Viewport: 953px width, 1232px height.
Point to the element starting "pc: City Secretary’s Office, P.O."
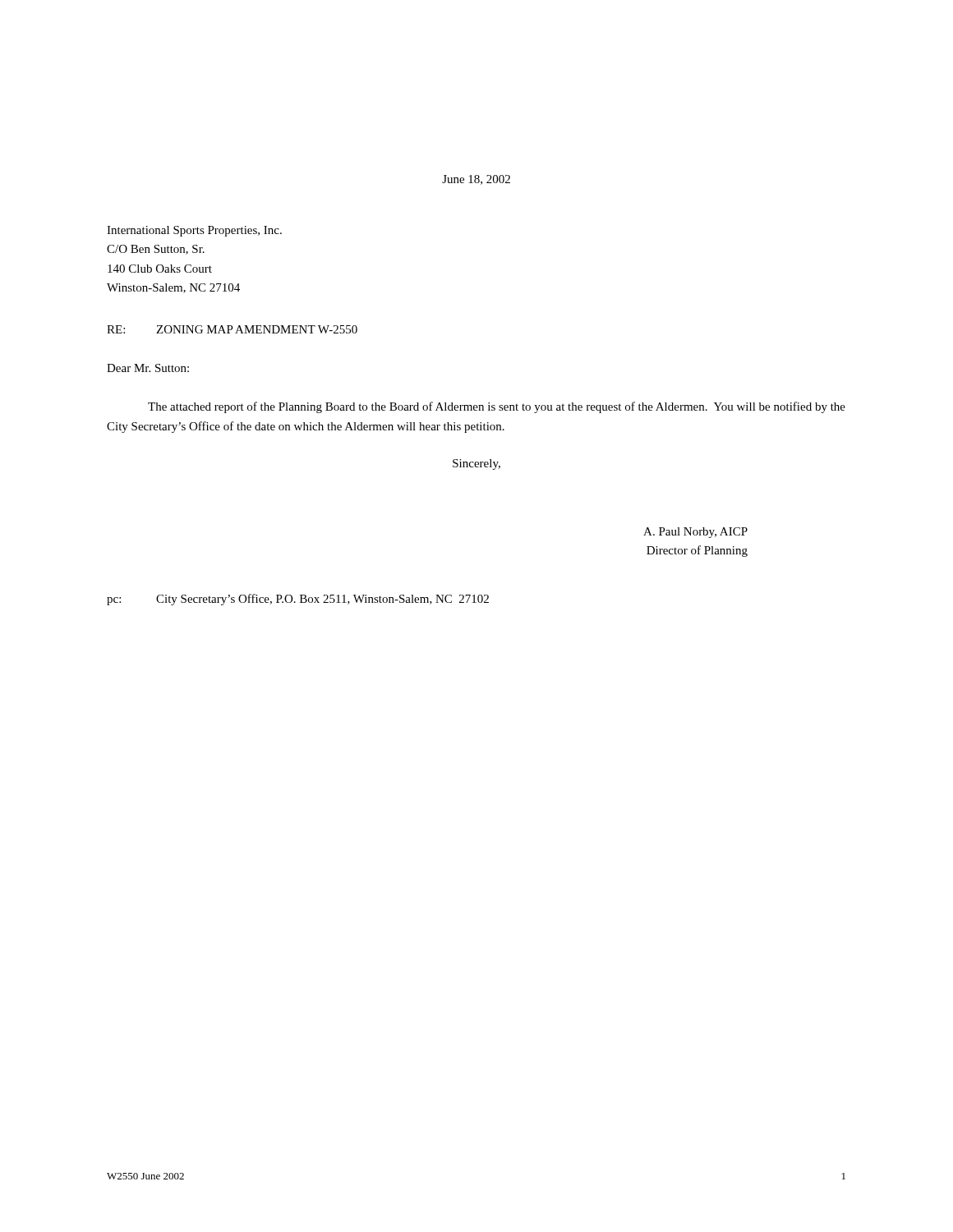coord(298,599)
